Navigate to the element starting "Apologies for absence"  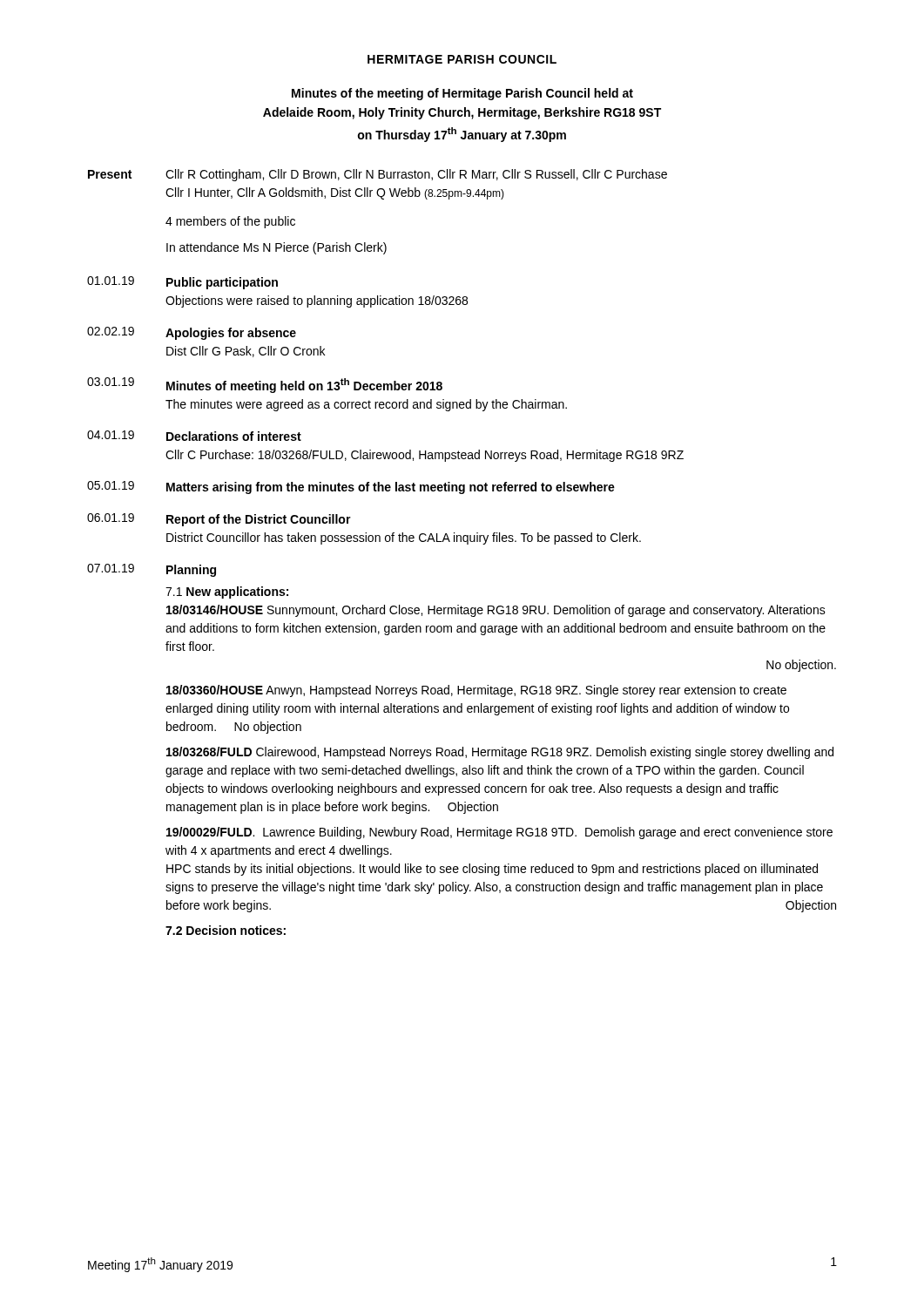(231, 333)
